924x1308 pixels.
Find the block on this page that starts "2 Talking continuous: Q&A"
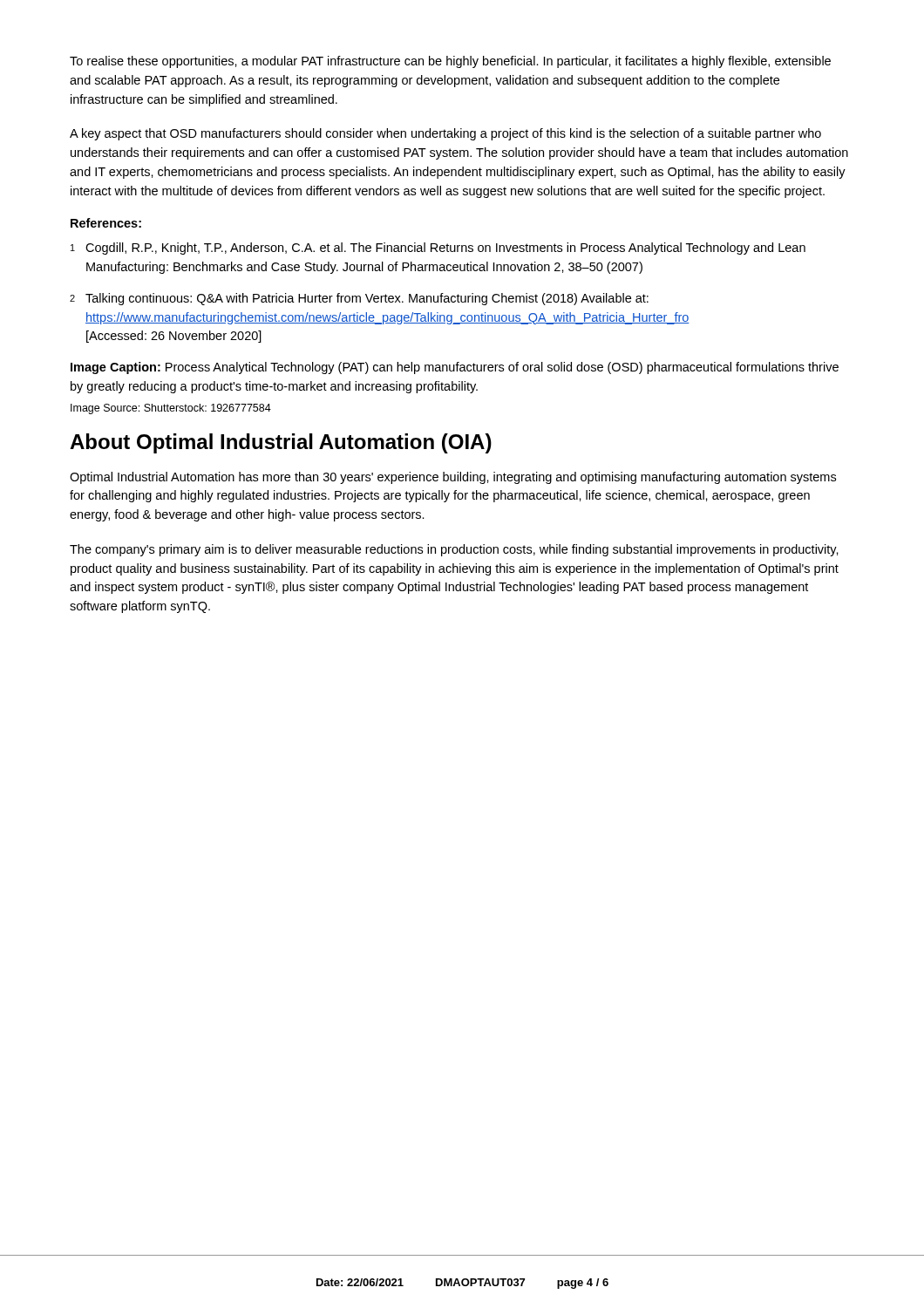379,317
